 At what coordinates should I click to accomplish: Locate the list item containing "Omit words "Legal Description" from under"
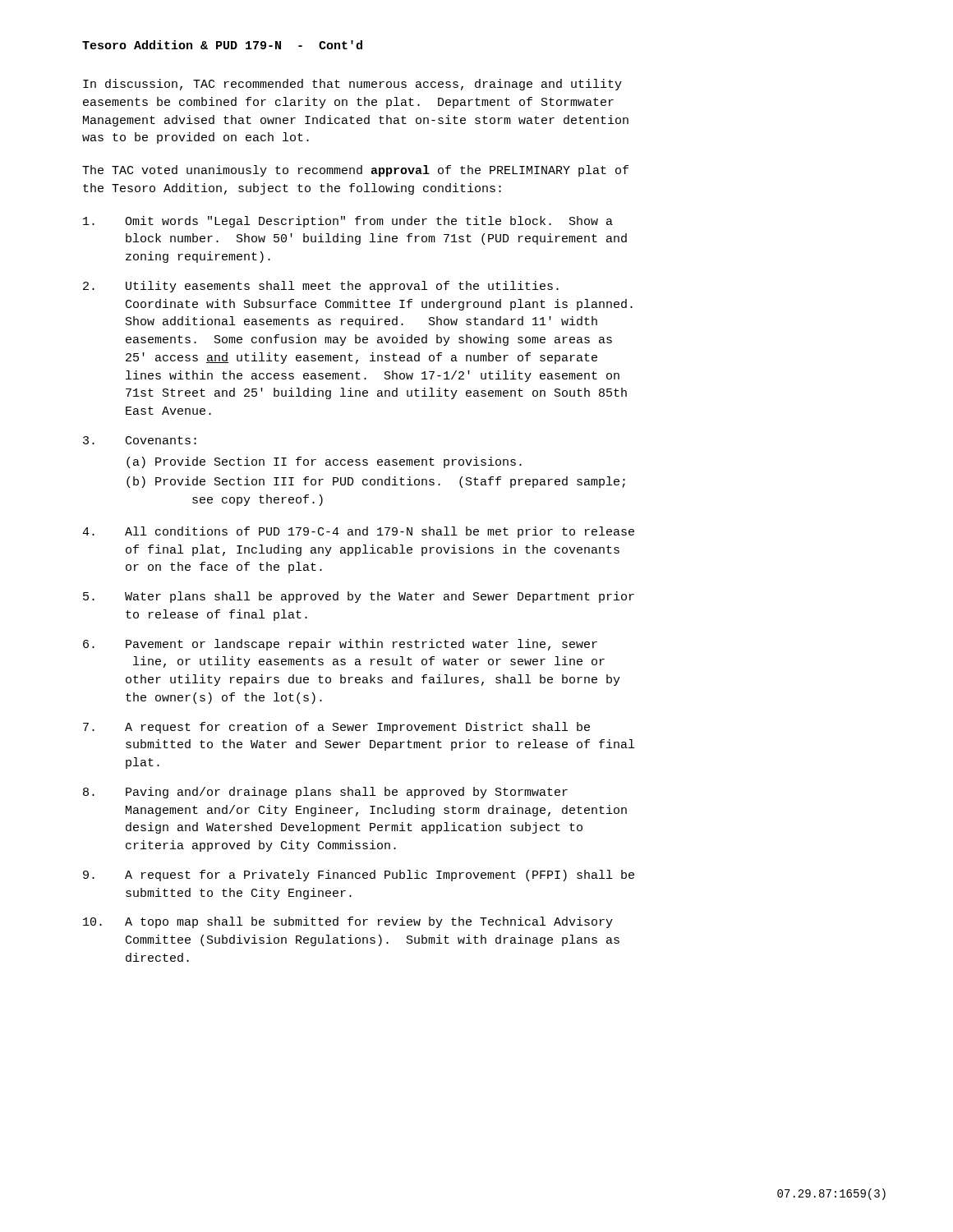tap(485, 240)
